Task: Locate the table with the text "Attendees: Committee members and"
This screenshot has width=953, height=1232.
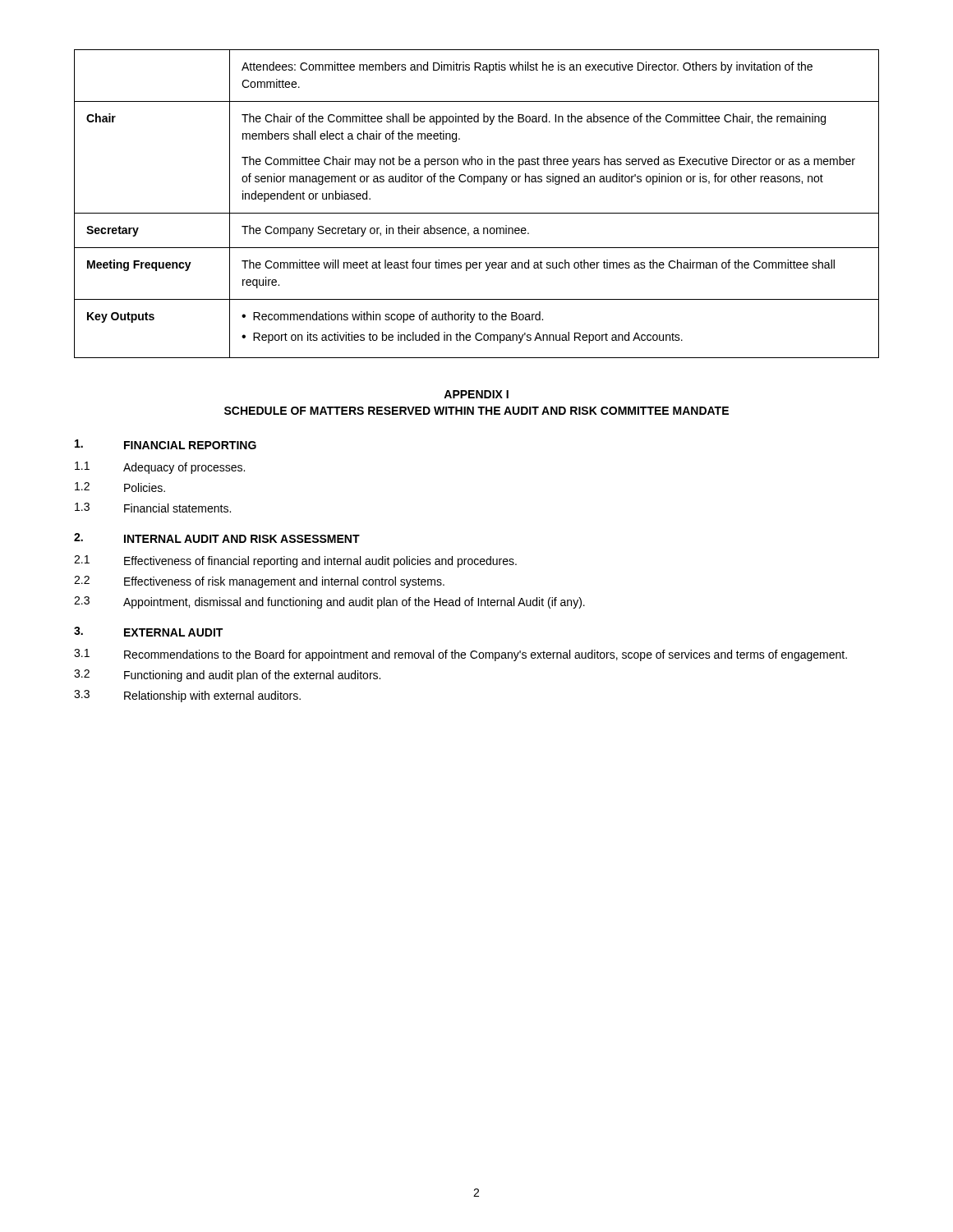Action: point(476,204)
